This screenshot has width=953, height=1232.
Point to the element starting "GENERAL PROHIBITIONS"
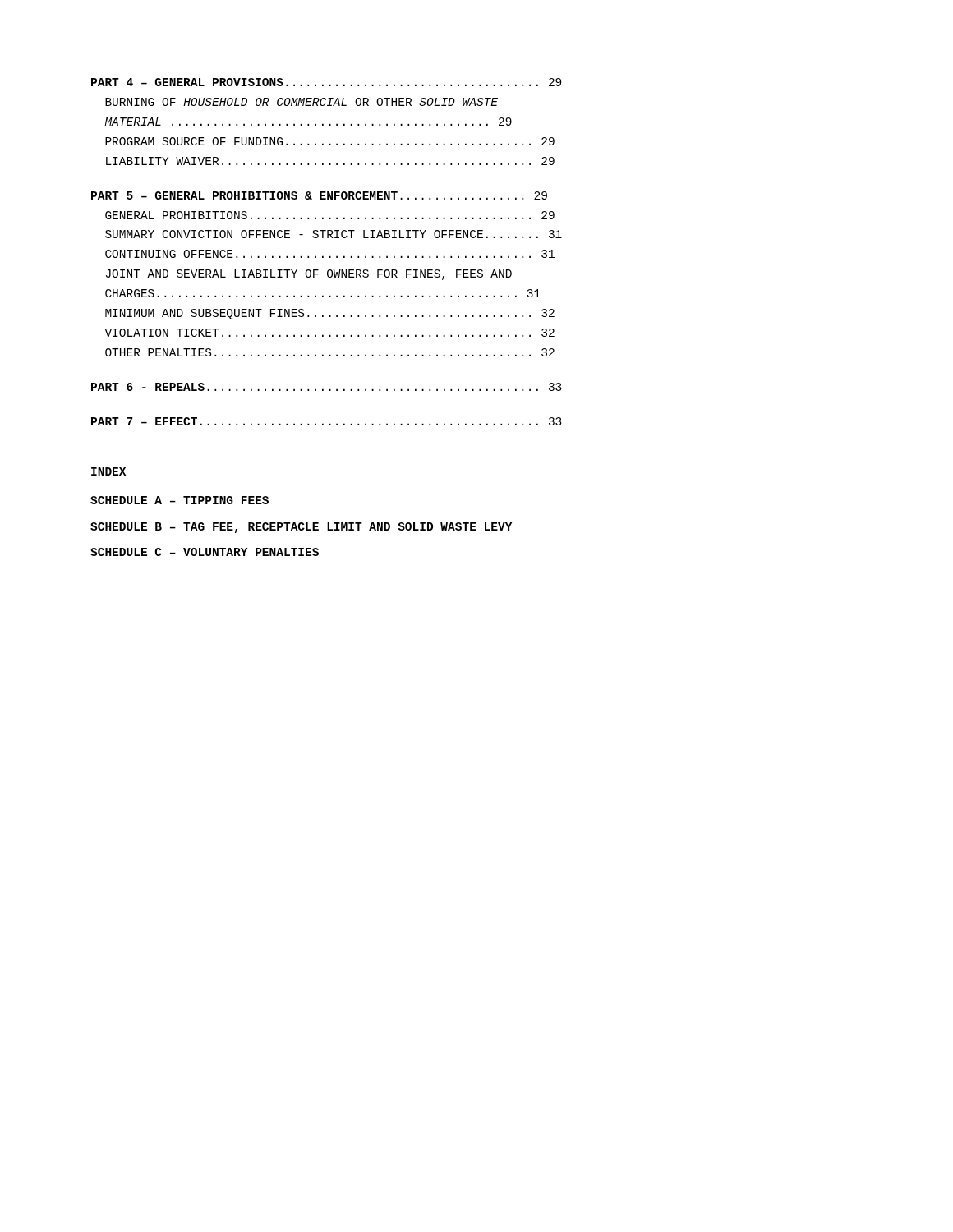point(323,216)
